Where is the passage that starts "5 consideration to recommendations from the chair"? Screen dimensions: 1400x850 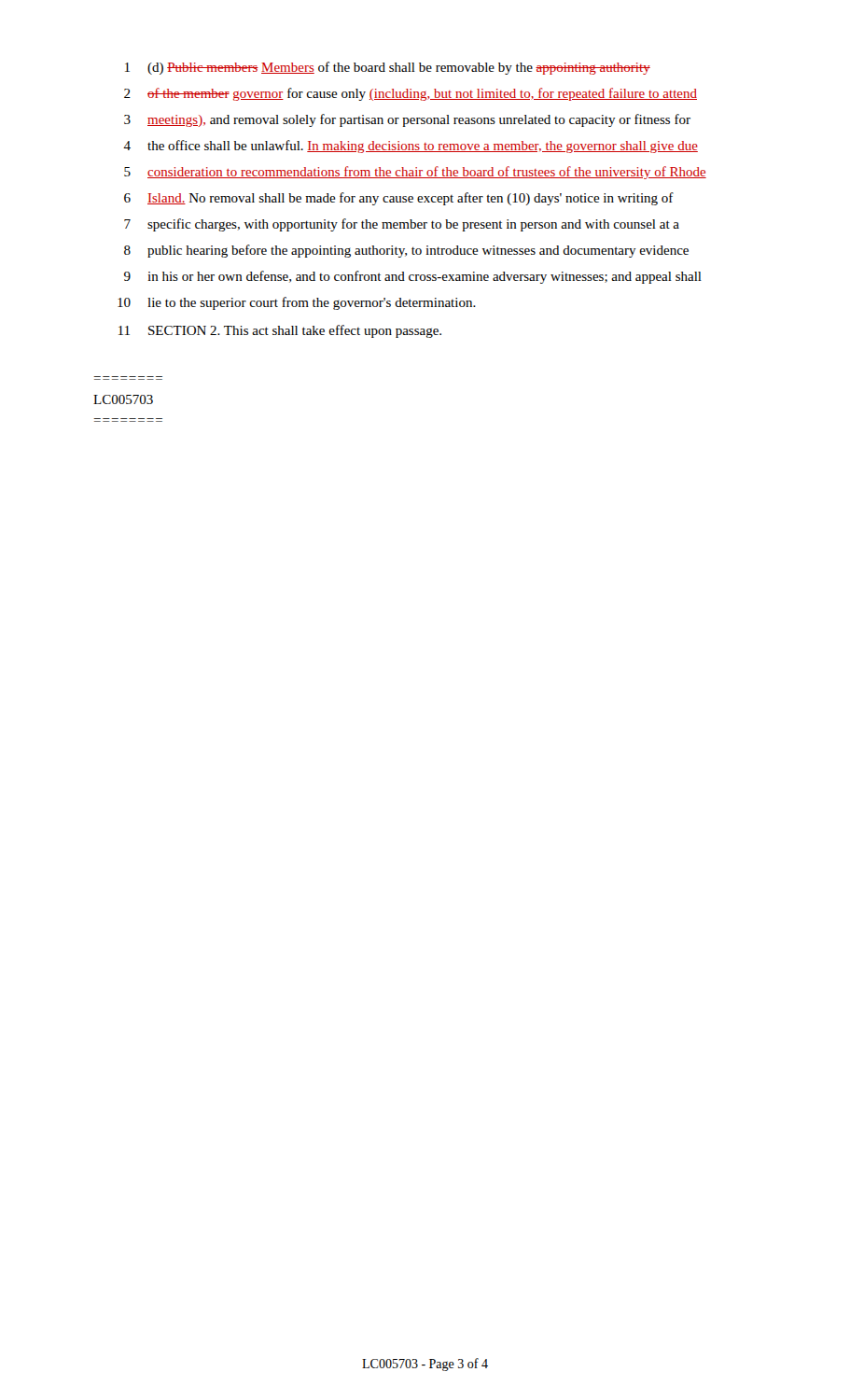pyautogui.click(x=434, y=172)
